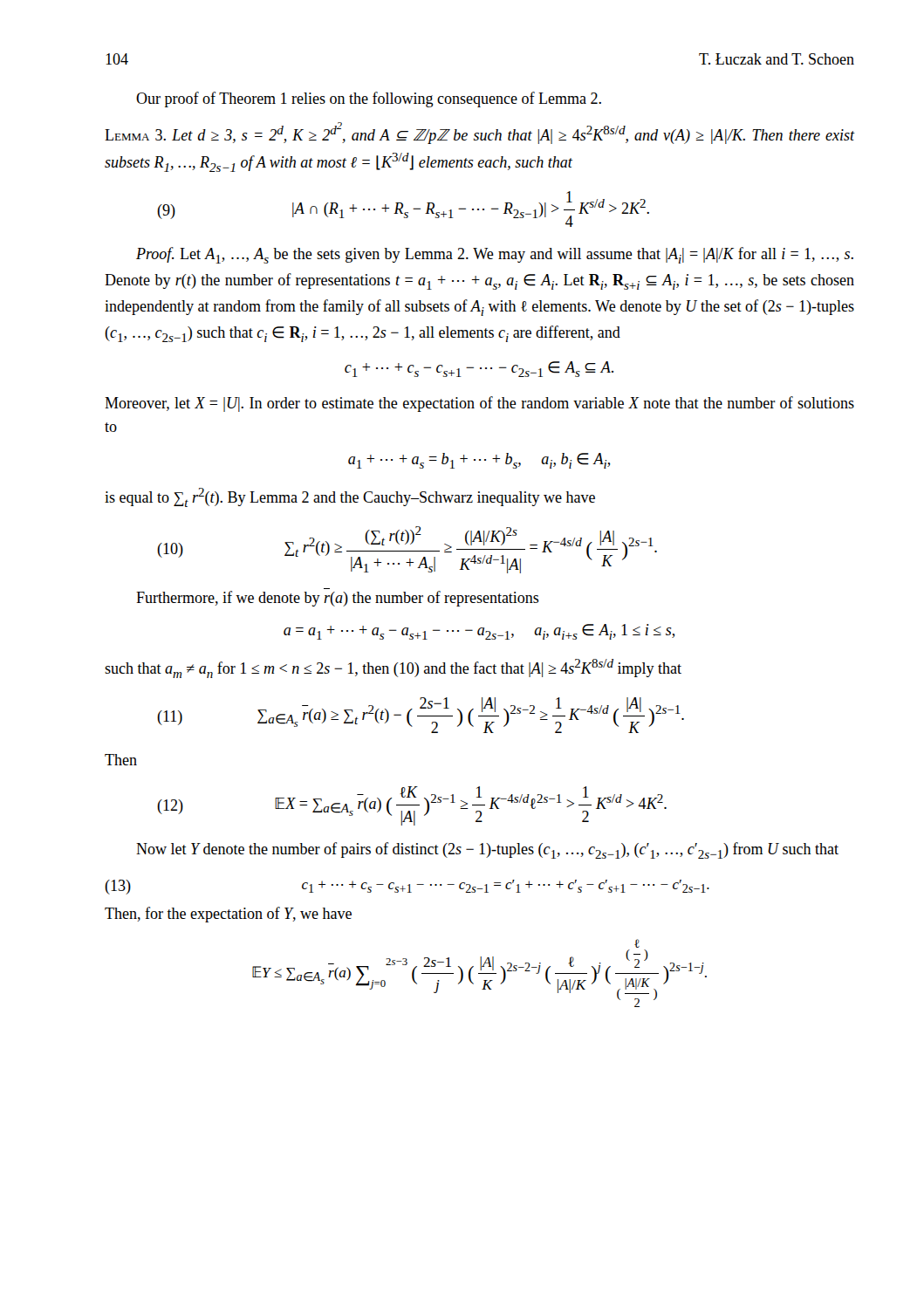Find the formula that says "c1 + ⋯ +"
The height and width of the screenshot is (1309, 924).
pyautogui.click(x=479, y=369)
